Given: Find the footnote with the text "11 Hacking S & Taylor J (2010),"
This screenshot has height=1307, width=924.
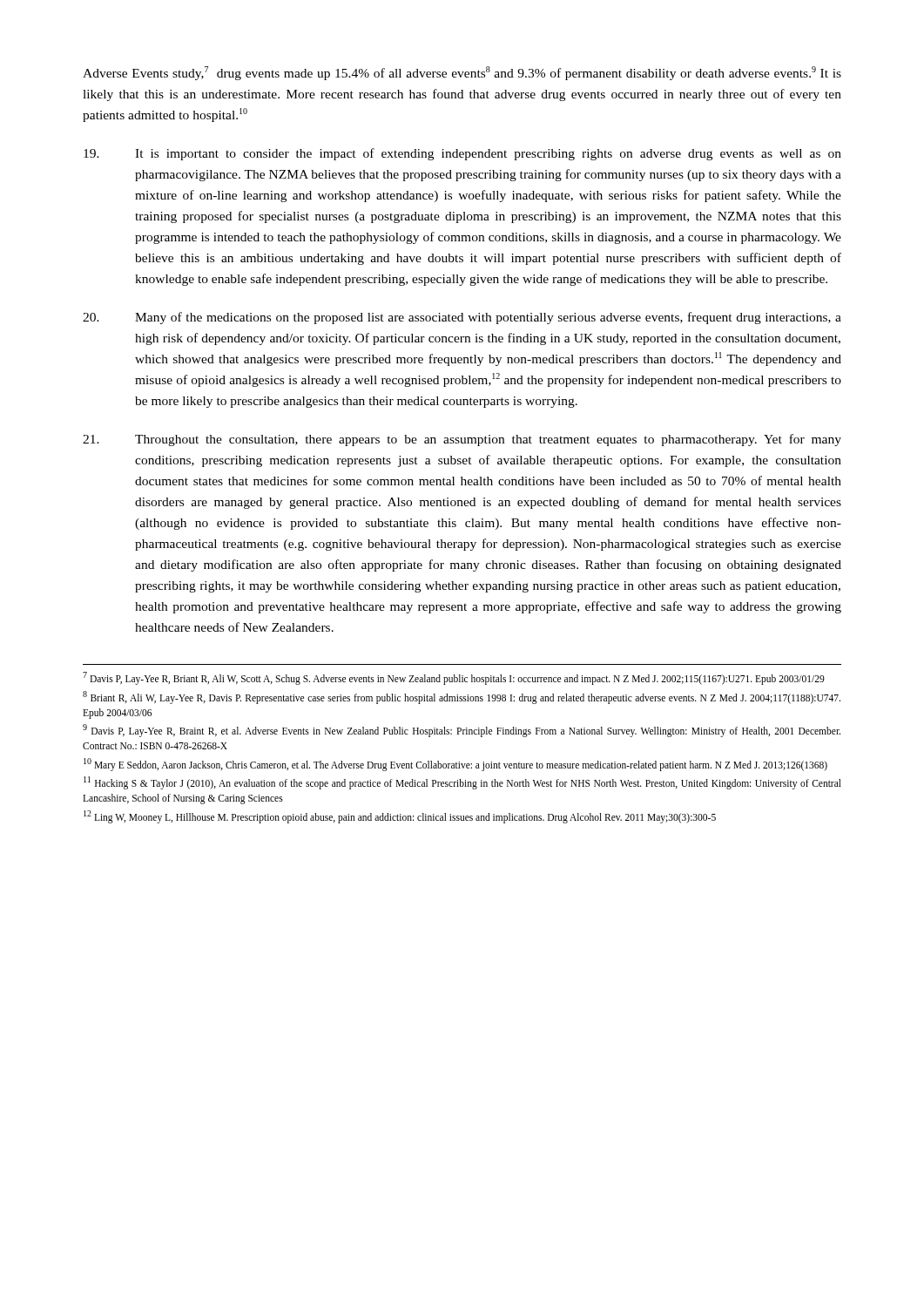Looking at the screenshot, I should coord(462,790).
